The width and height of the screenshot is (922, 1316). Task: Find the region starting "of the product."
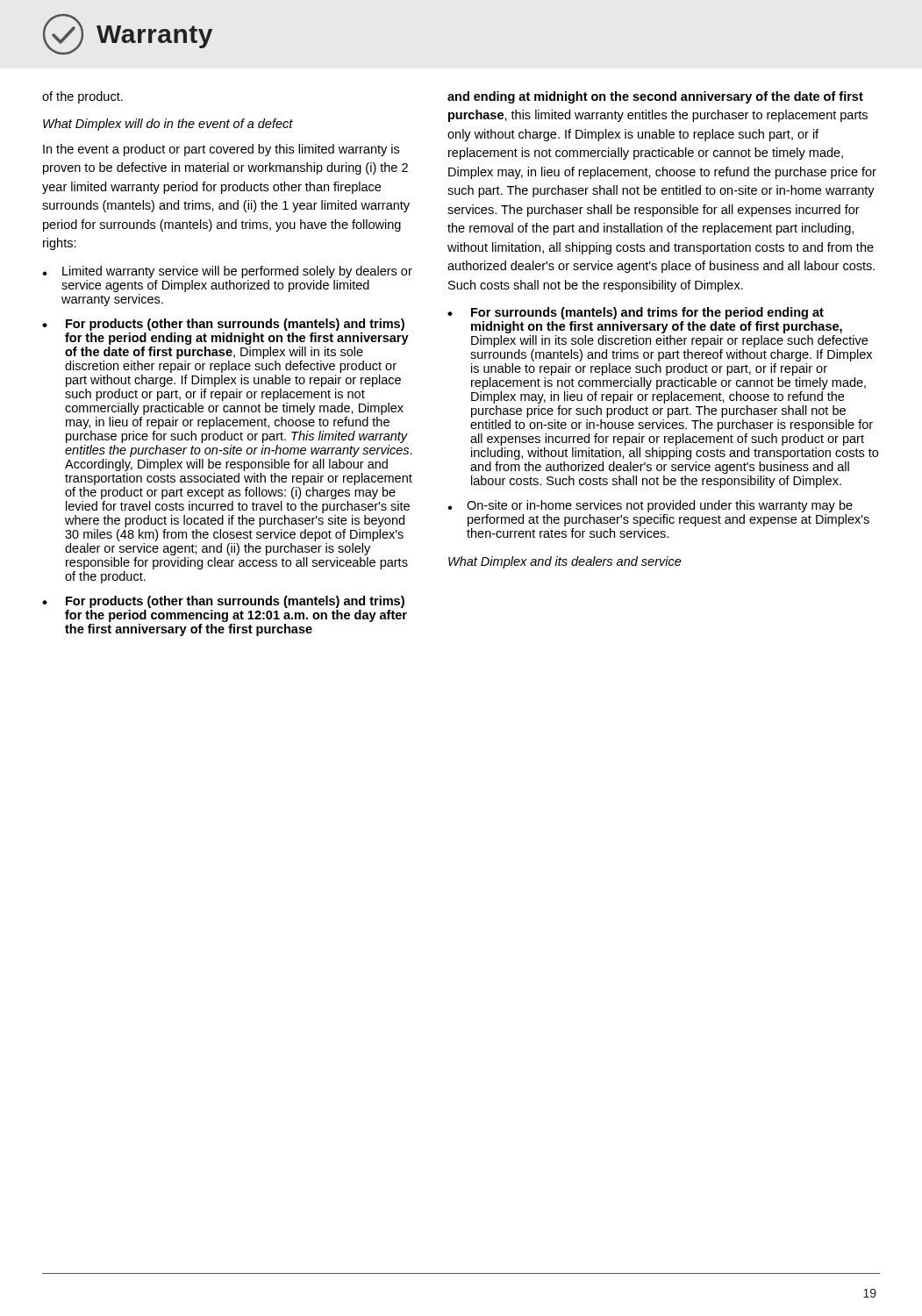[x=82, y=97]
